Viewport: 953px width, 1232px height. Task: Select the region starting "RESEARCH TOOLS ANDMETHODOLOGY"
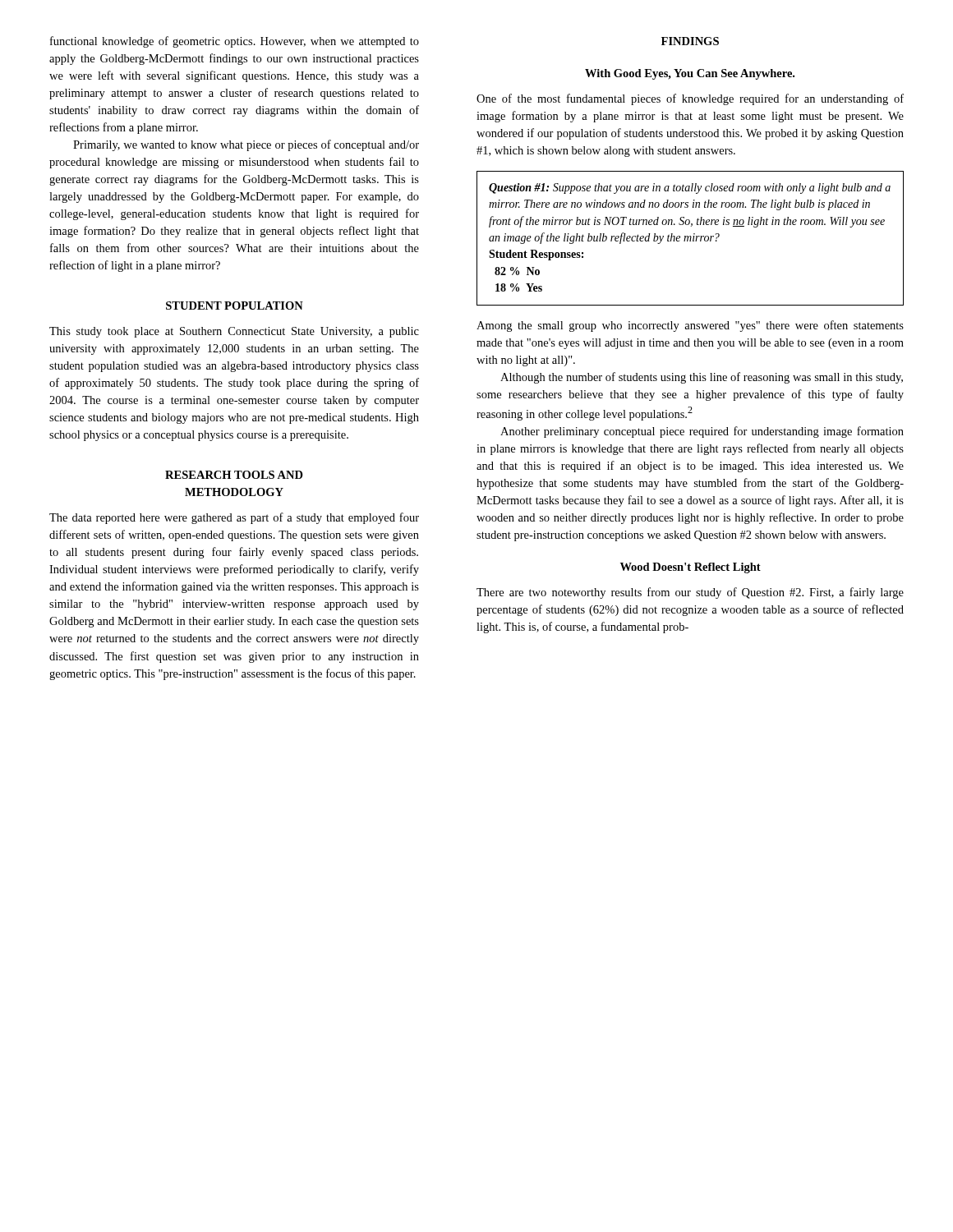pos(234,484)
